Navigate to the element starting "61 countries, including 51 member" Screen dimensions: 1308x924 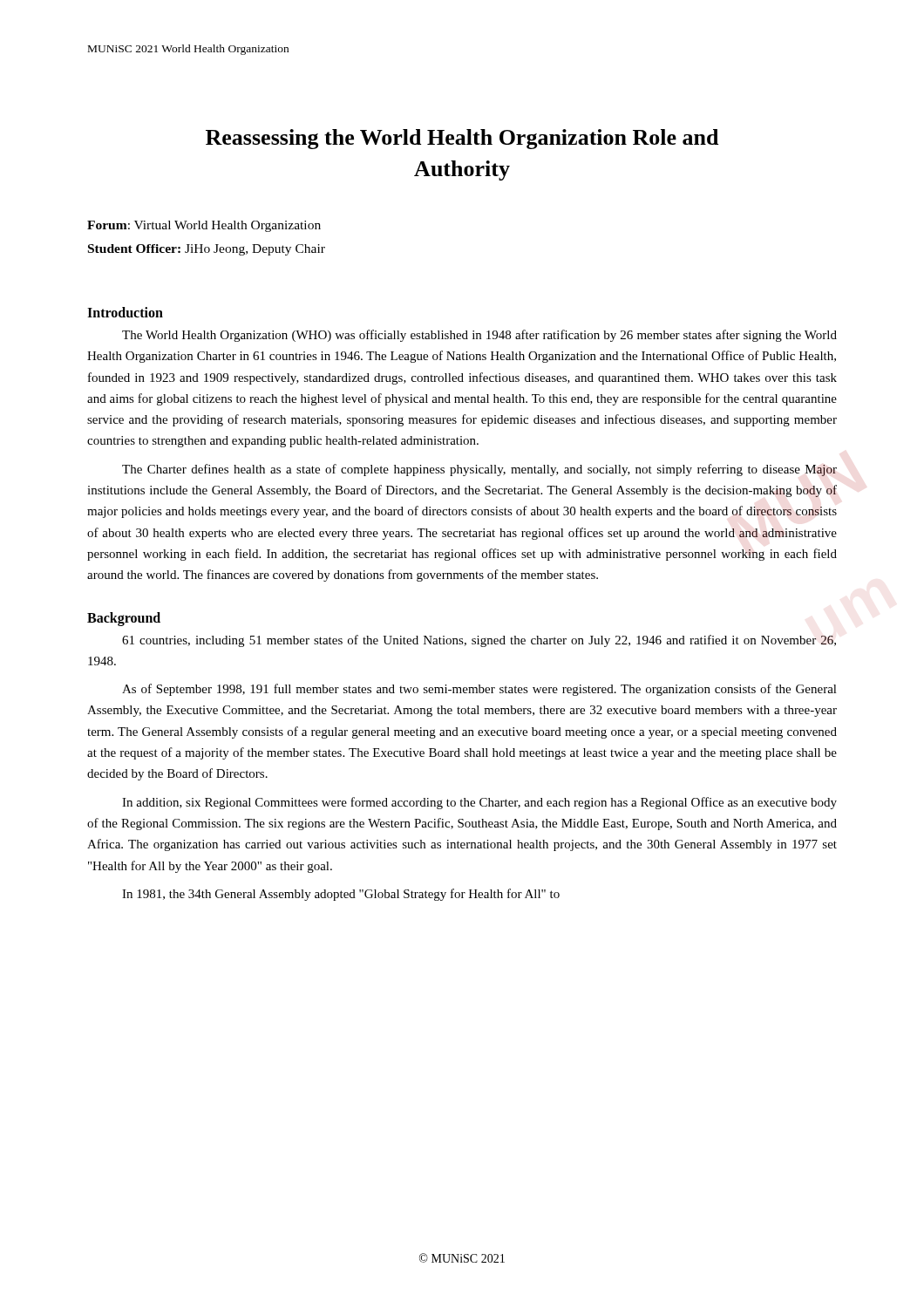(x=462, y=767)
